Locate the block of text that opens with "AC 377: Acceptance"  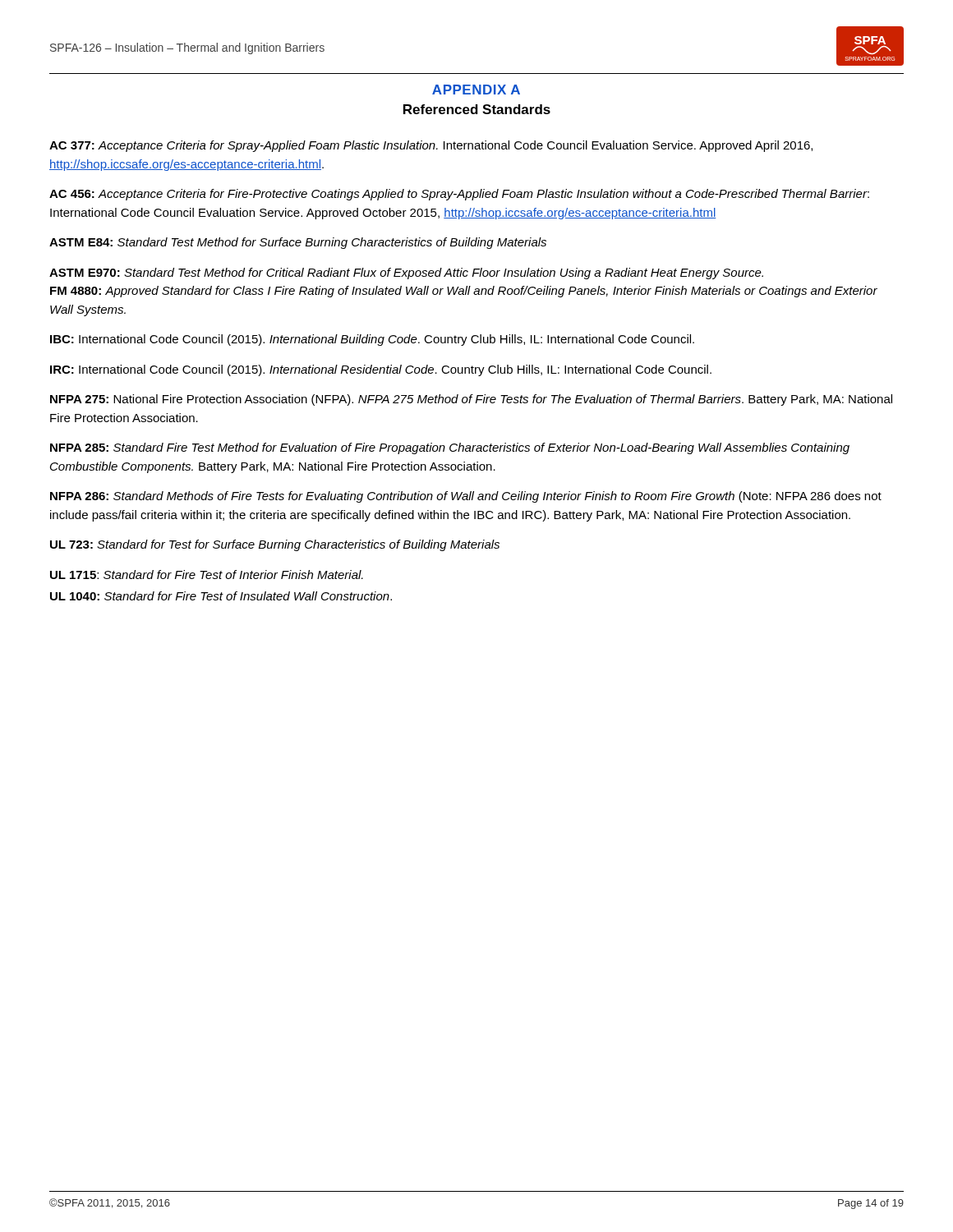(x=432, y=154)
